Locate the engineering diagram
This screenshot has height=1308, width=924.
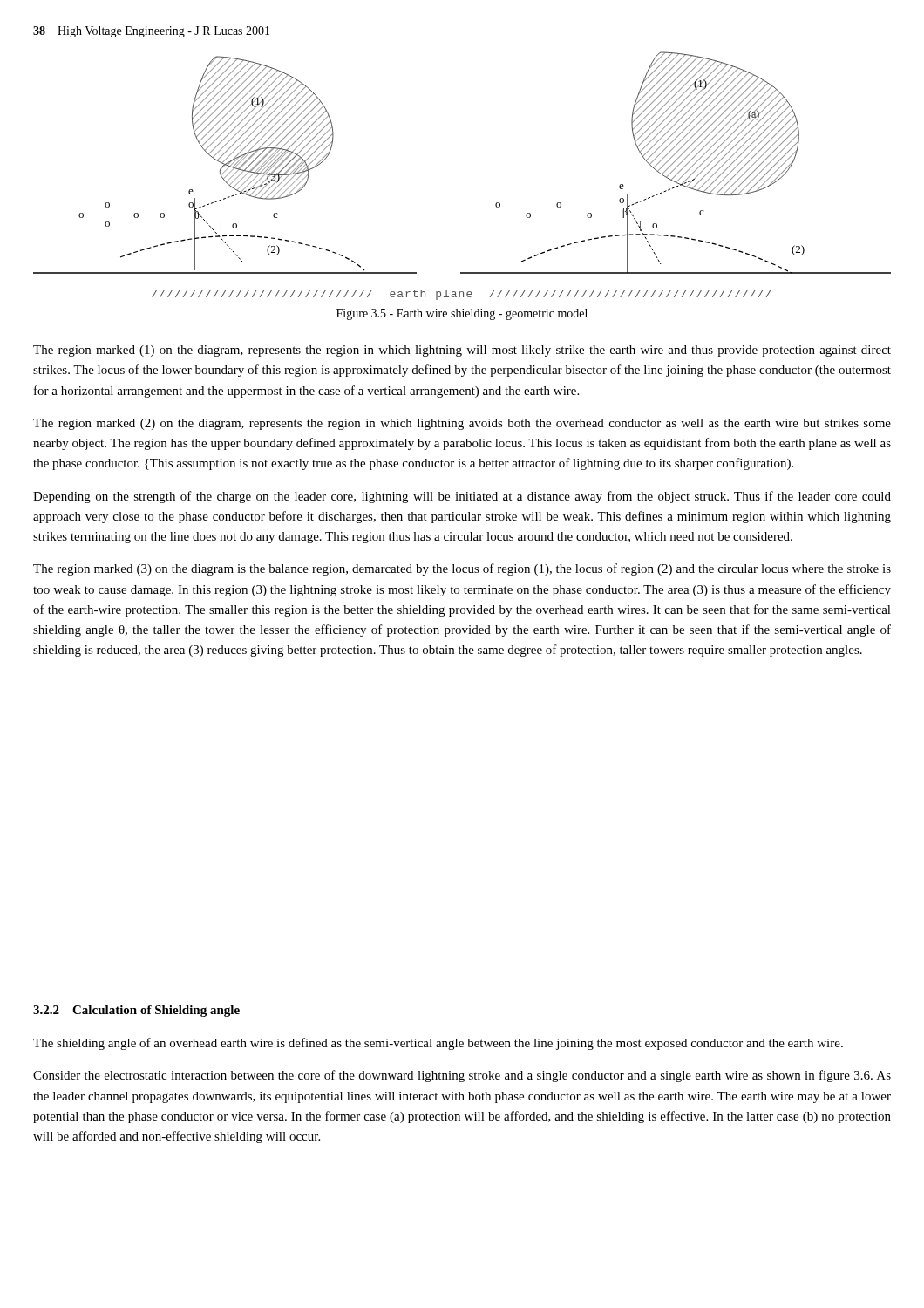462,166
